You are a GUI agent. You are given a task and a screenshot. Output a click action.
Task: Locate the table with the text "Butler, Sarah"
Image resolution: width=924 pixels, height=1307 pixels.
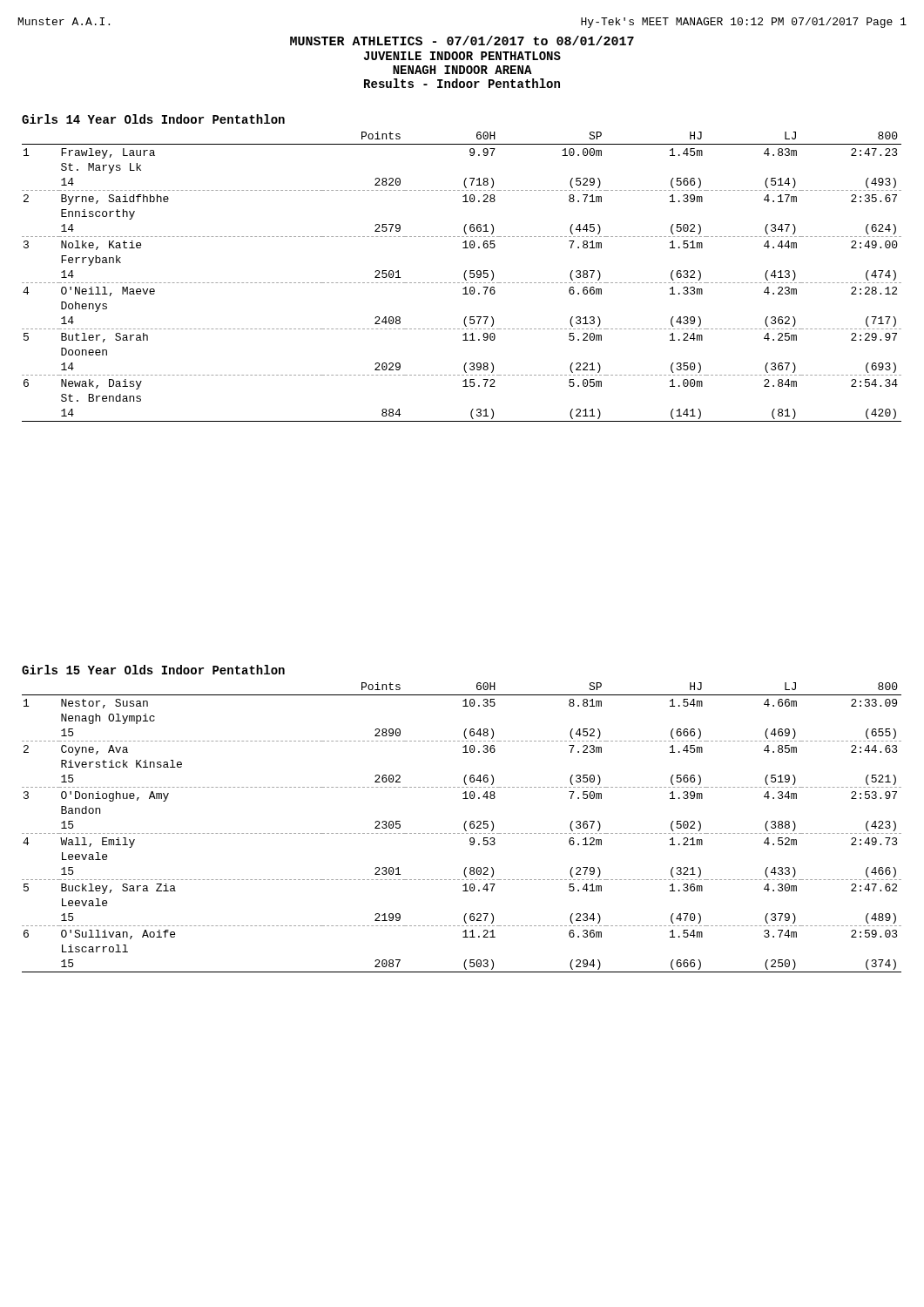pos(462,275)
